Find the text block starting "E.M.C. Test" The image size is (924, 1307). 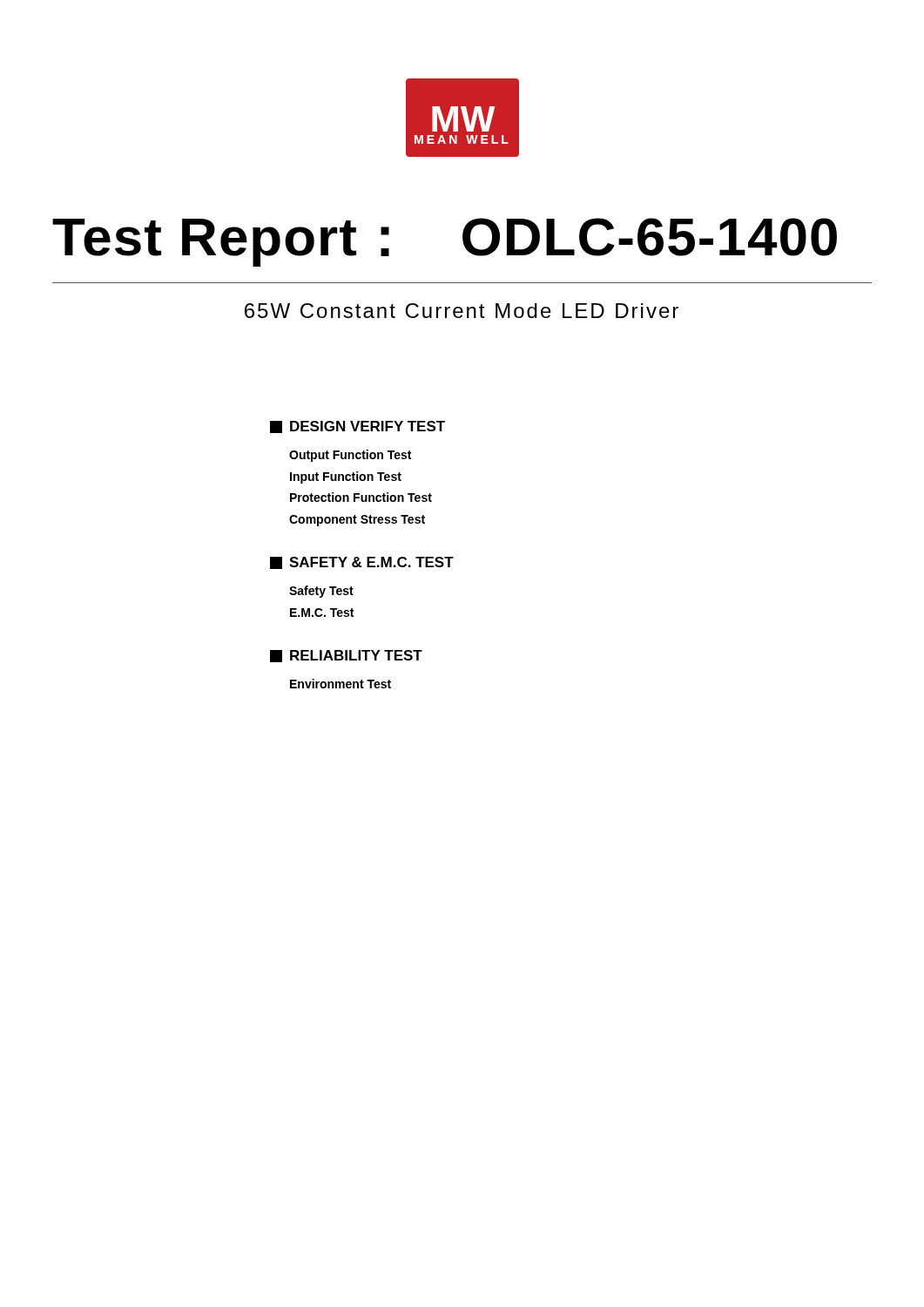322,612
